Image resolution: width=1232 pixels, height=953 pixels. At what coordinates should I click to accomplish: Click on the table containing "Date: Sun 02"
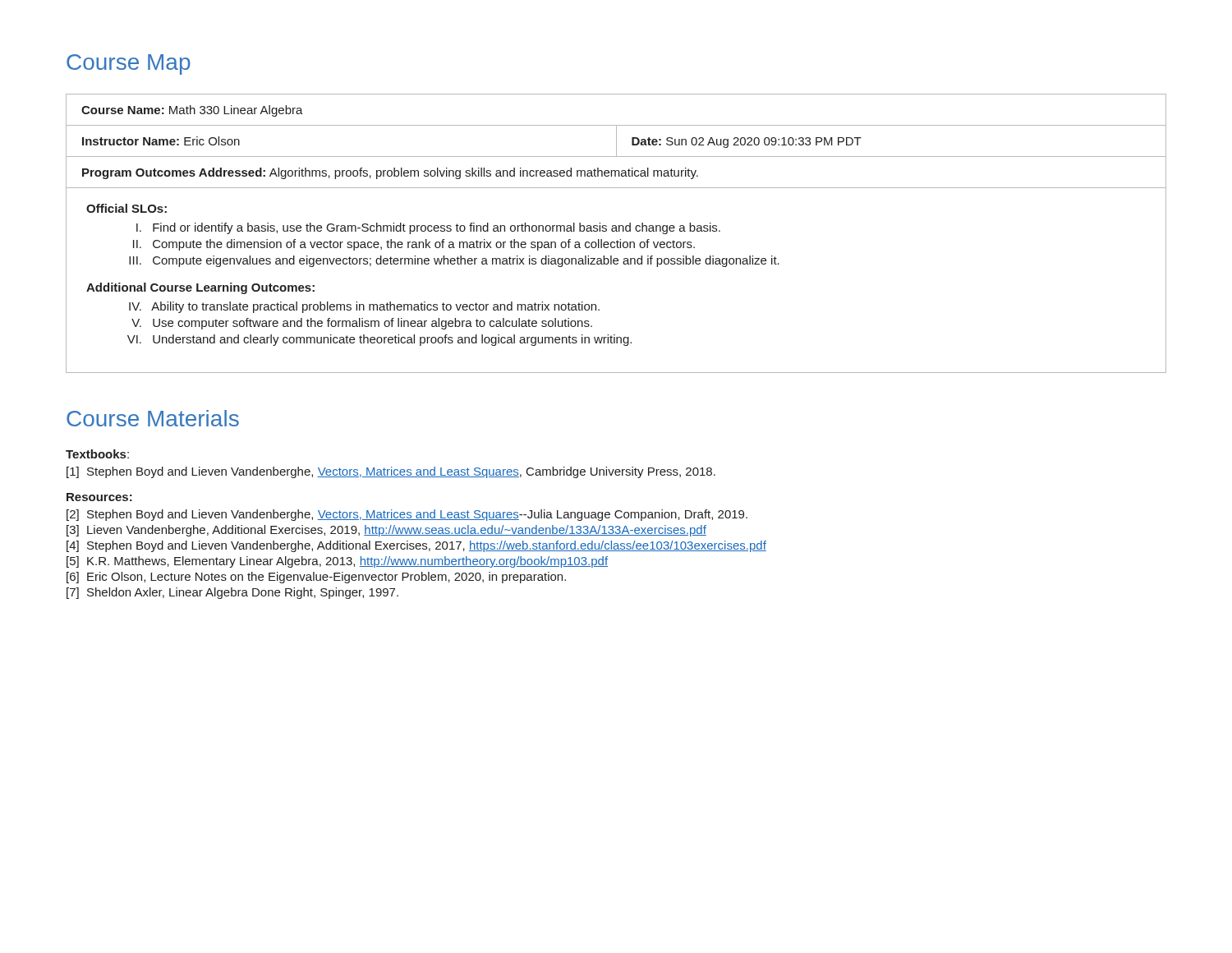[616, 233]
